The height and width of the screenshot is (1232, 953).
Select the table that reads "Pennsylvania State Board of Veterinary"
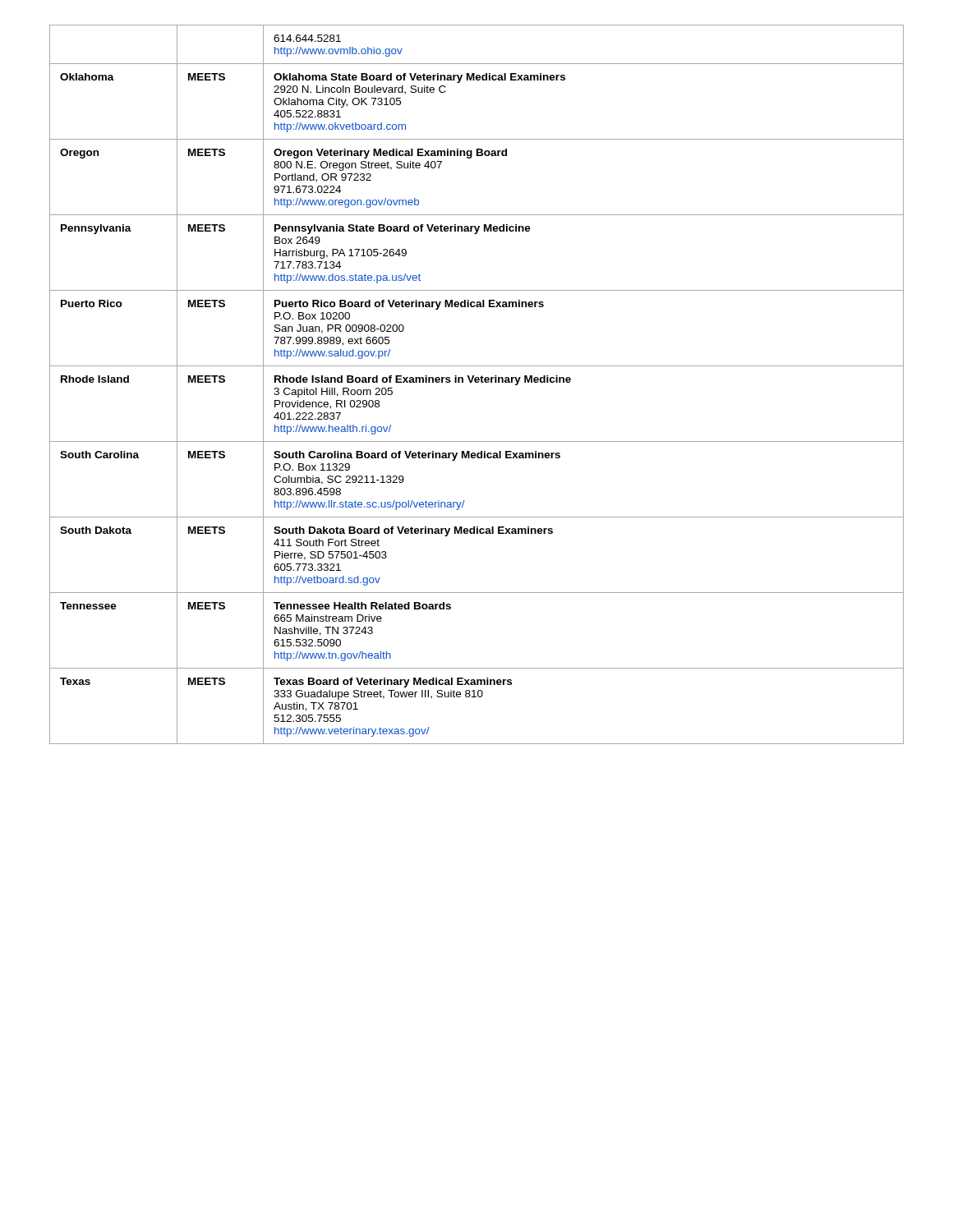coord(476,384)
